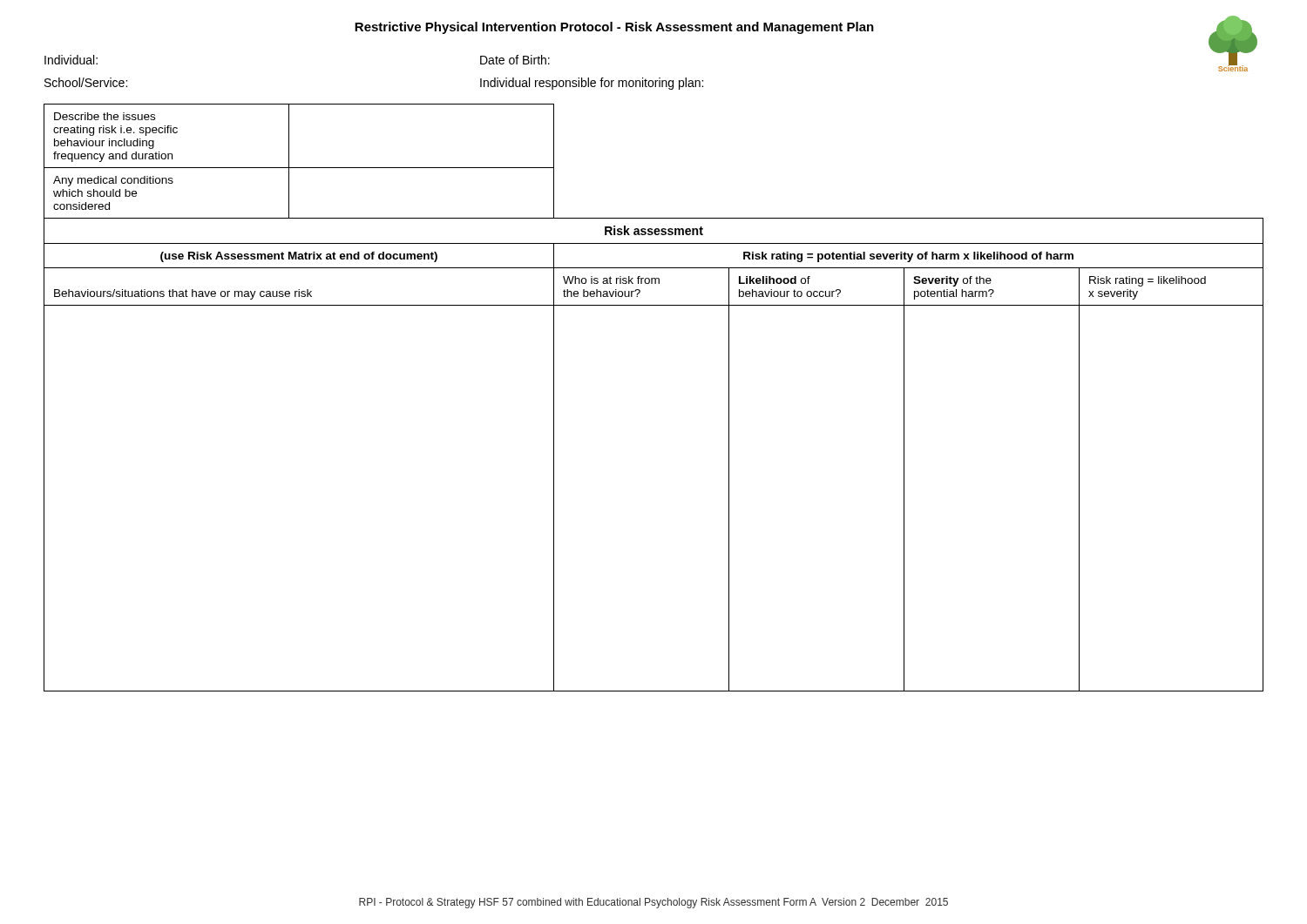The image size is (1307, 924).
Task: Find "Date of Birth:" on this page
Action: coord(515,60)
